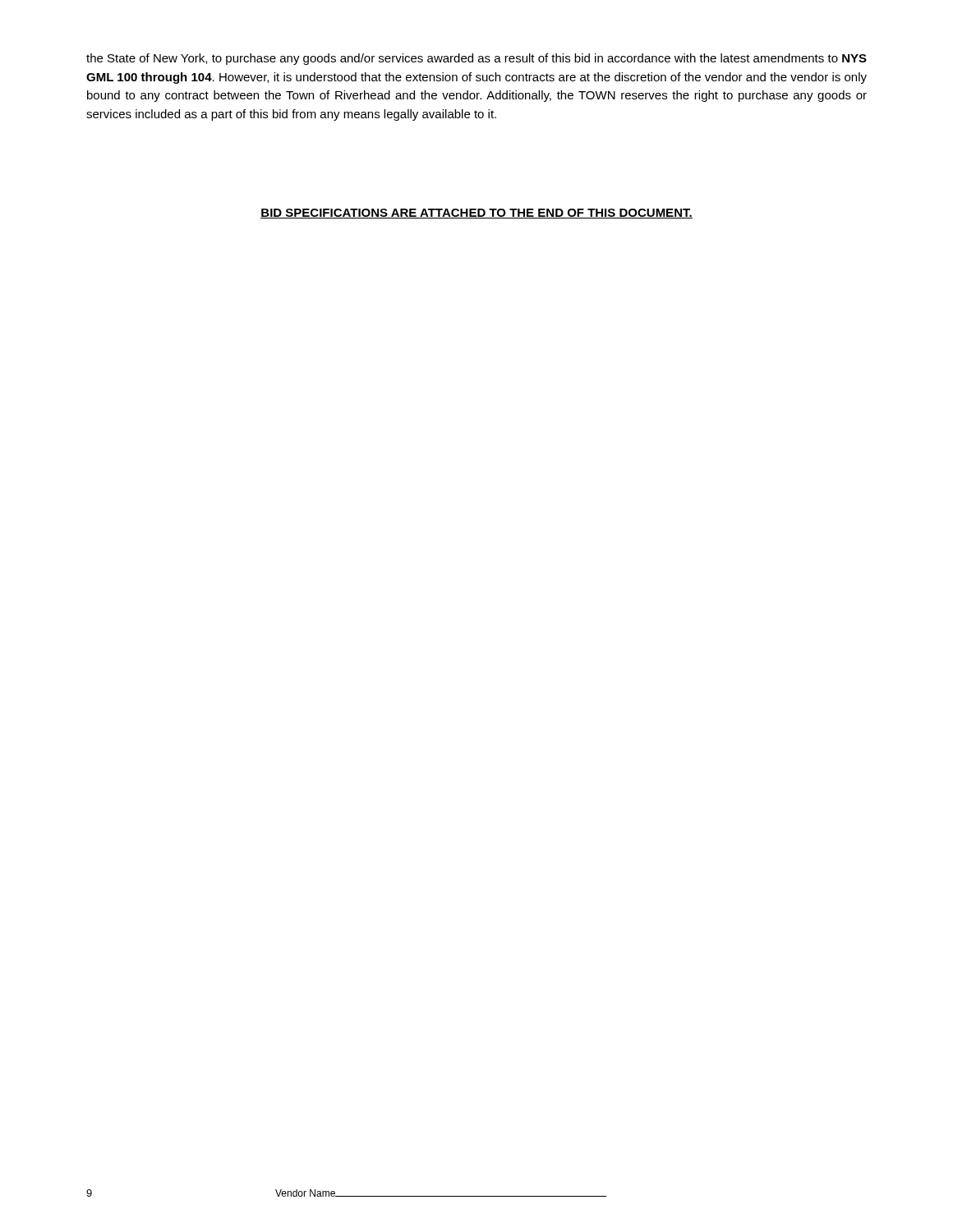Image resolution: width=953 pixels, height=1232 pixels.
Task: Click on the section header that reads "BID SPECIFICATIONS ARE"
Action: pyautogui.click(x=476, y=212)
